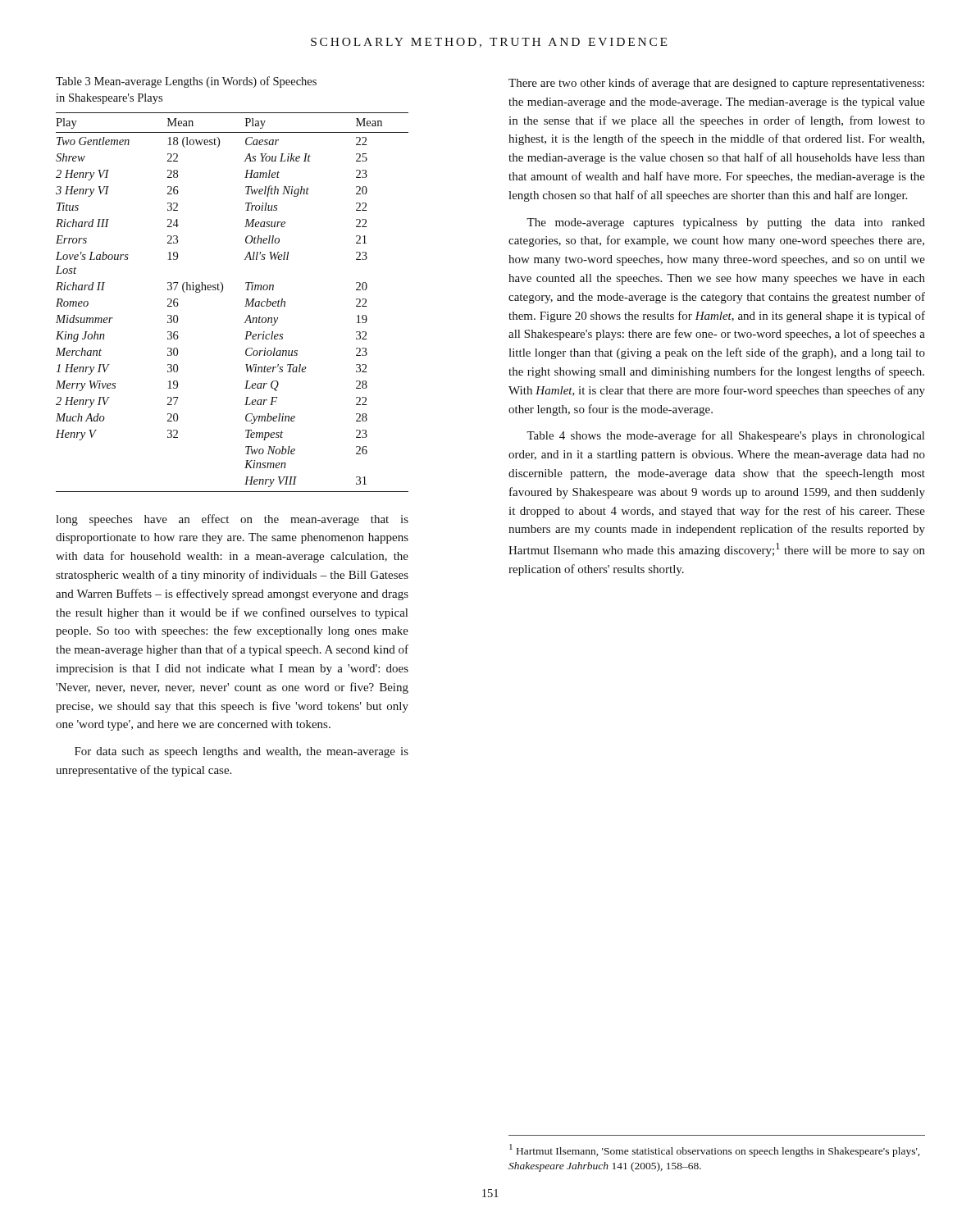Locate the text block containing "long speeches have an effect on the mean-average"

pos(232,645)
